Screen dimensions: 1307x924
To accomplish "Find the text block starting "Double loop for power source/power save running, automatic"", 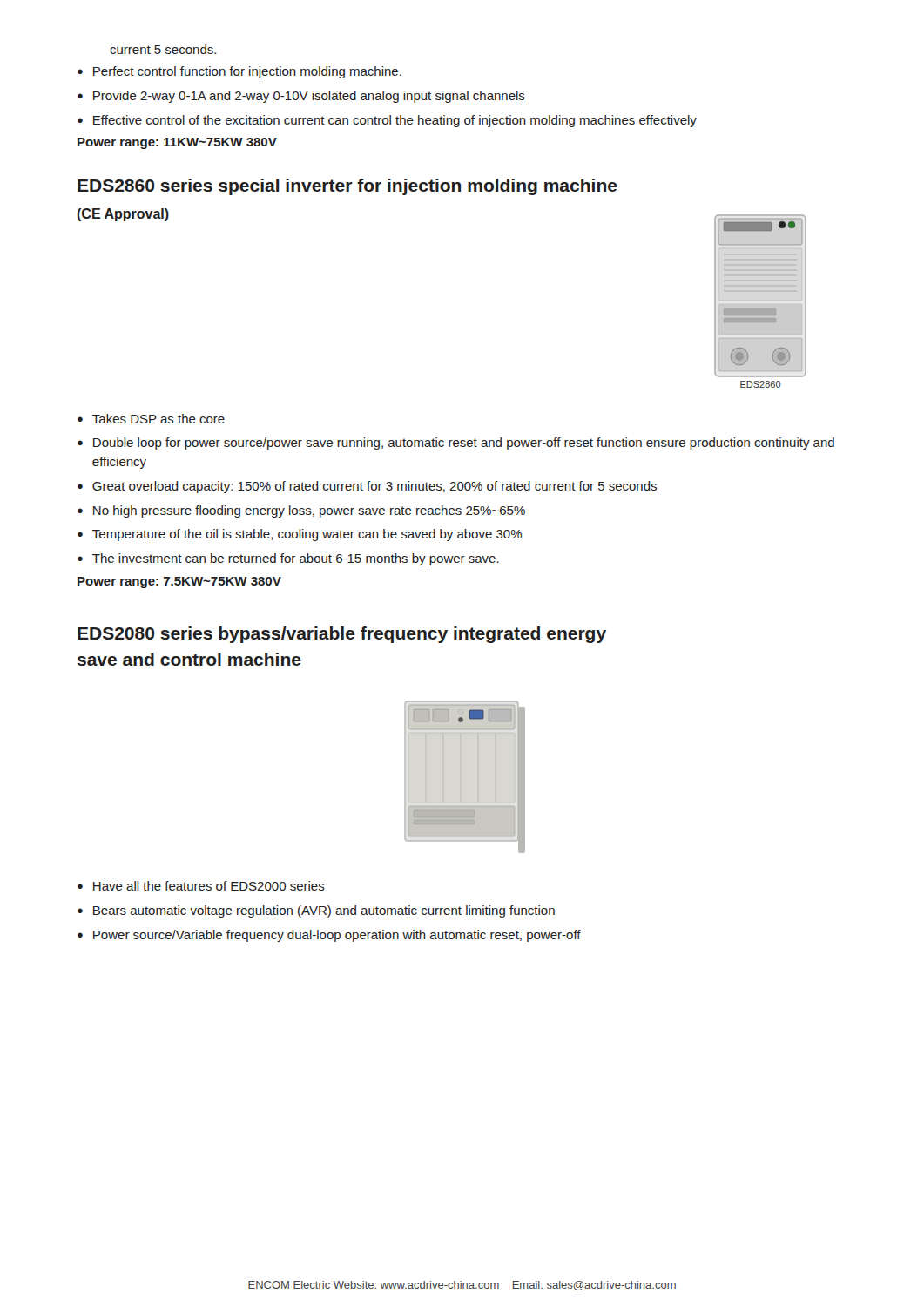I will coord(462,452).
